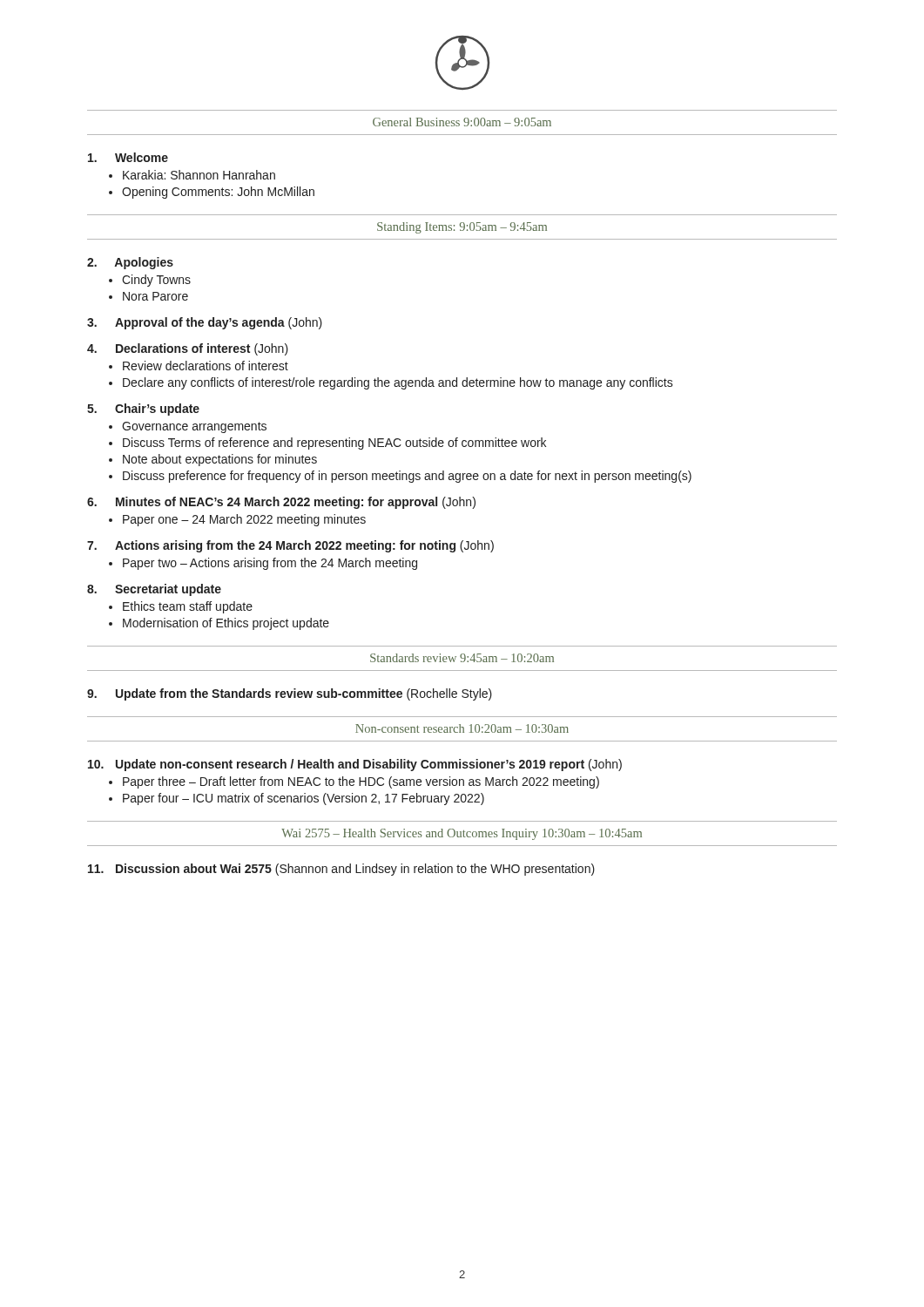Point to the block starting "Standards review 9:45am –"
This screenshot has height=1307, width=924.
click(x=462, y=658)
